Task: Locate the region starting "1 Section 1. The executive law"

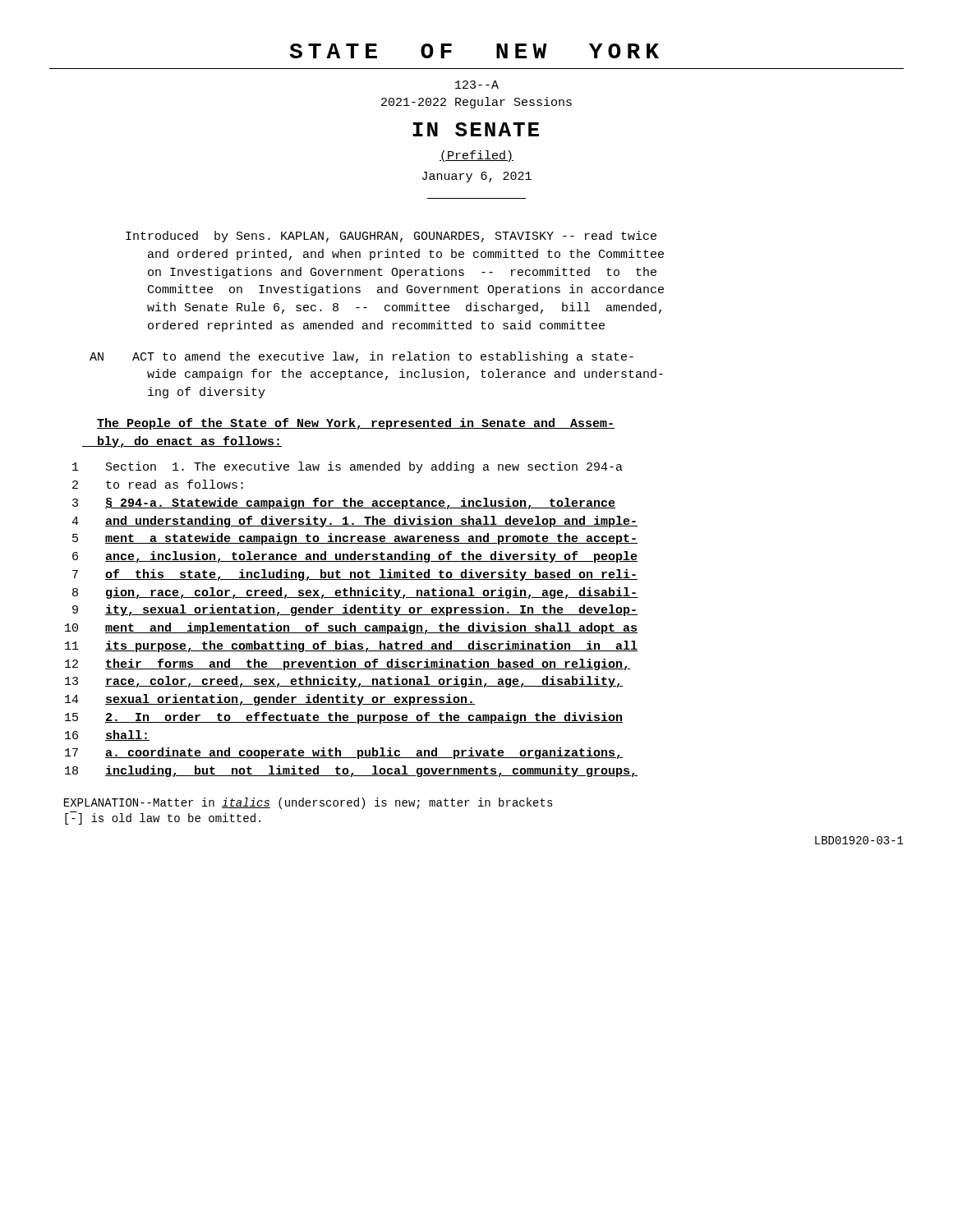Action: (x=336, y=468)
